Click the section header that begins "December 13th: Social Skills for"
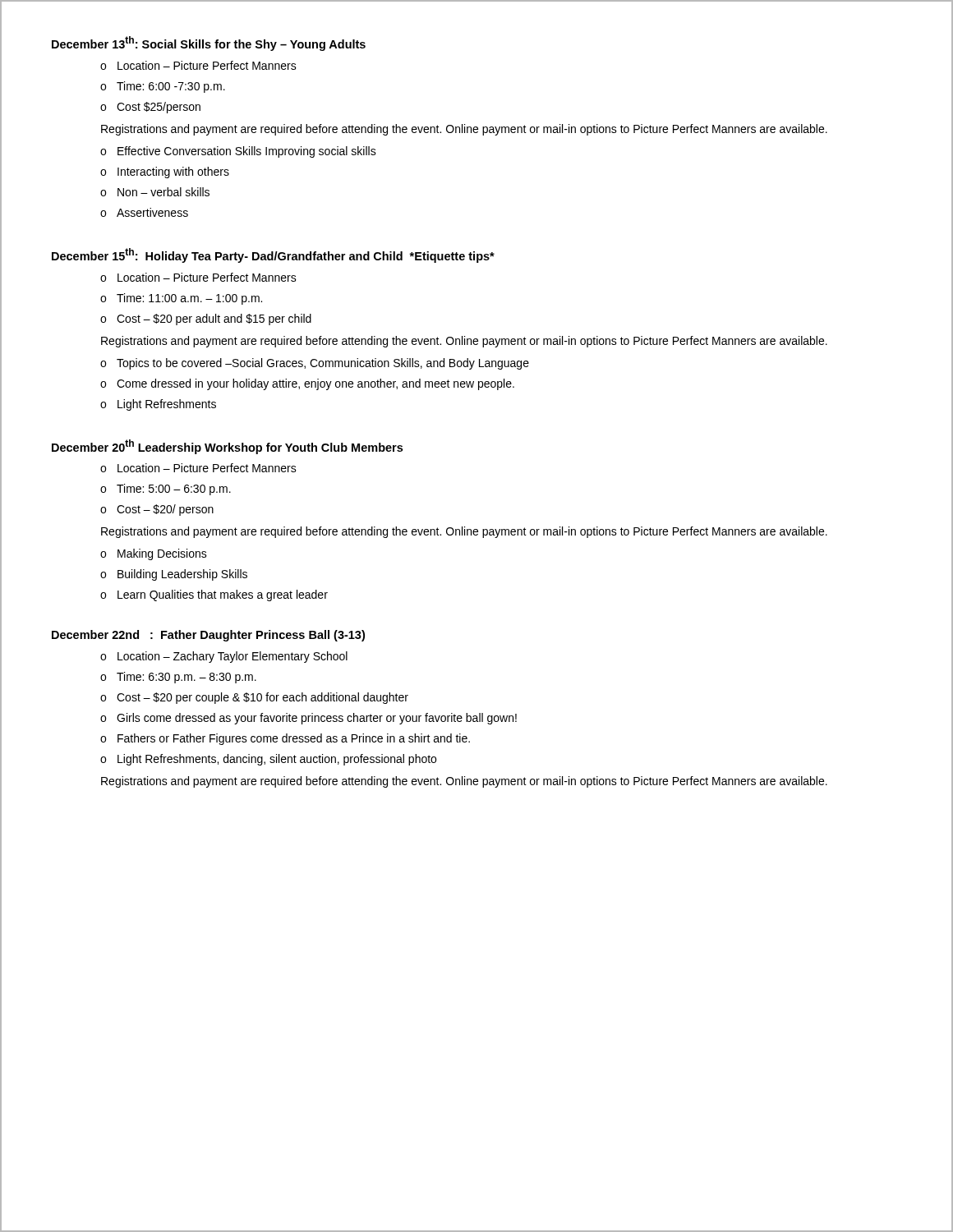 [208, 43]
